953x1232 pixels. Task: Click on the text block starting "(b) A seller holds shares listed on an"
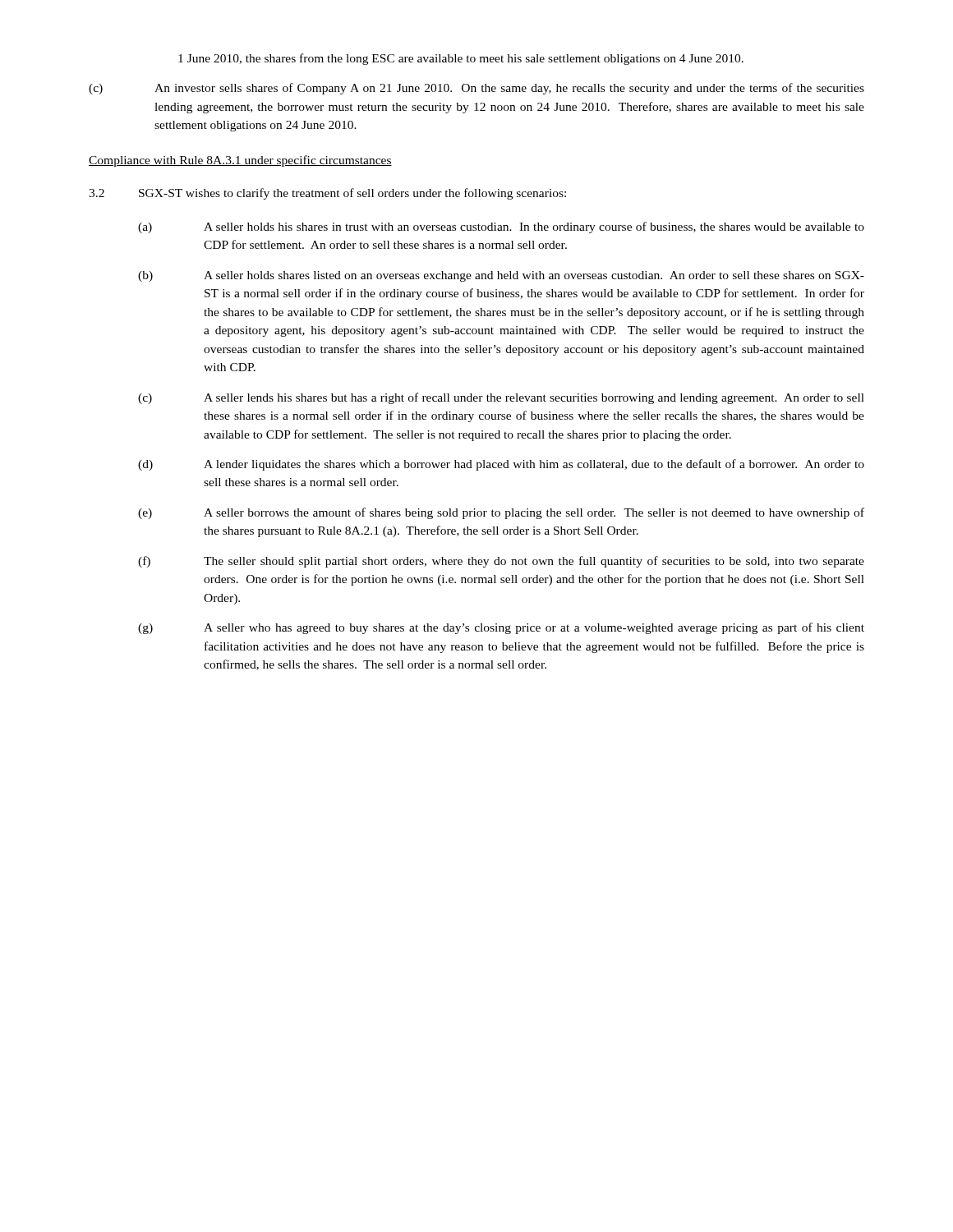501,321
